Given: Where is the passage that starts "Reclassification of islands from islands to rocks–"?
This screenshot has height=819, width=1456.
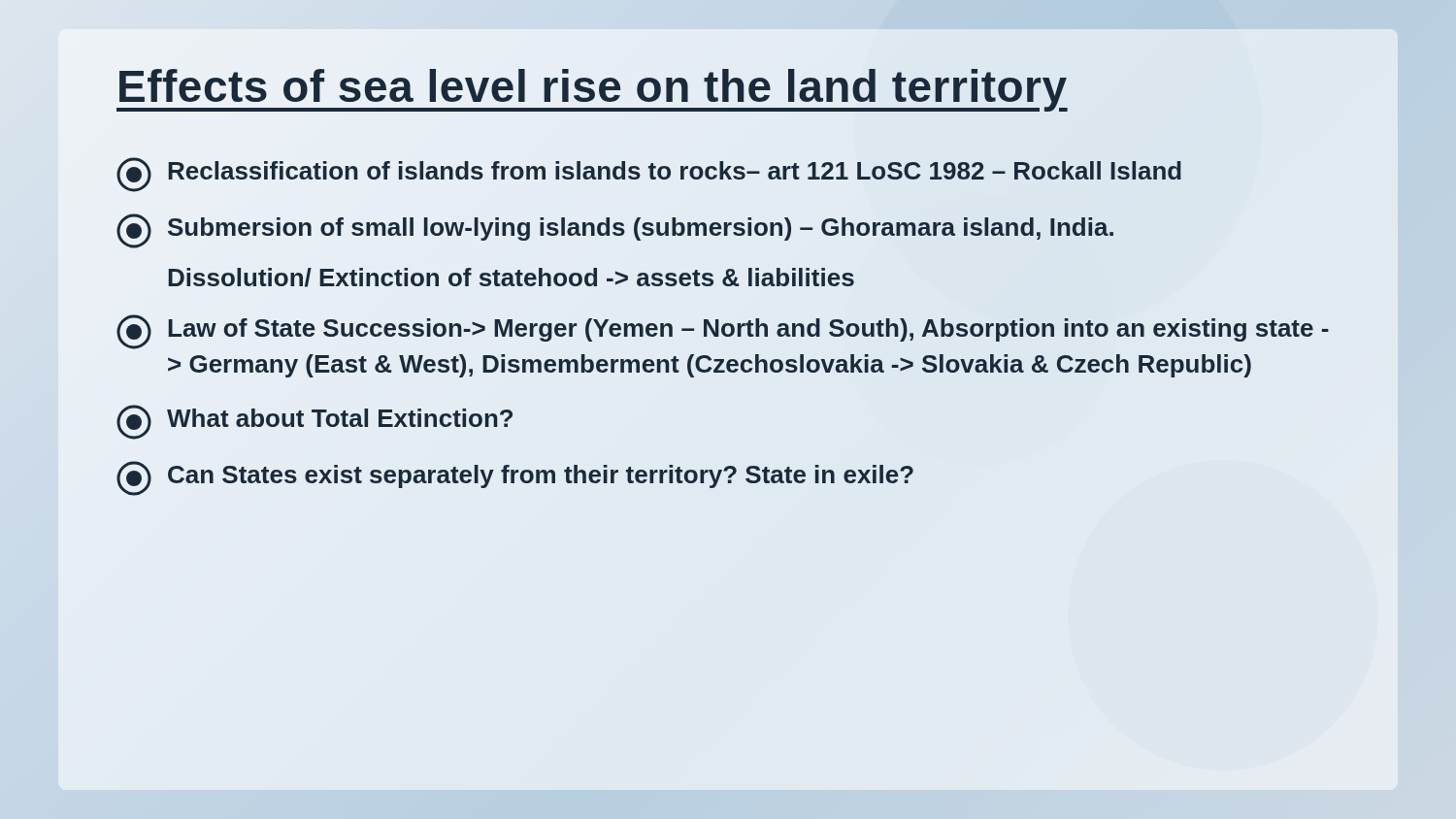Looking at the screenshot, I should [x=728, y=173].
